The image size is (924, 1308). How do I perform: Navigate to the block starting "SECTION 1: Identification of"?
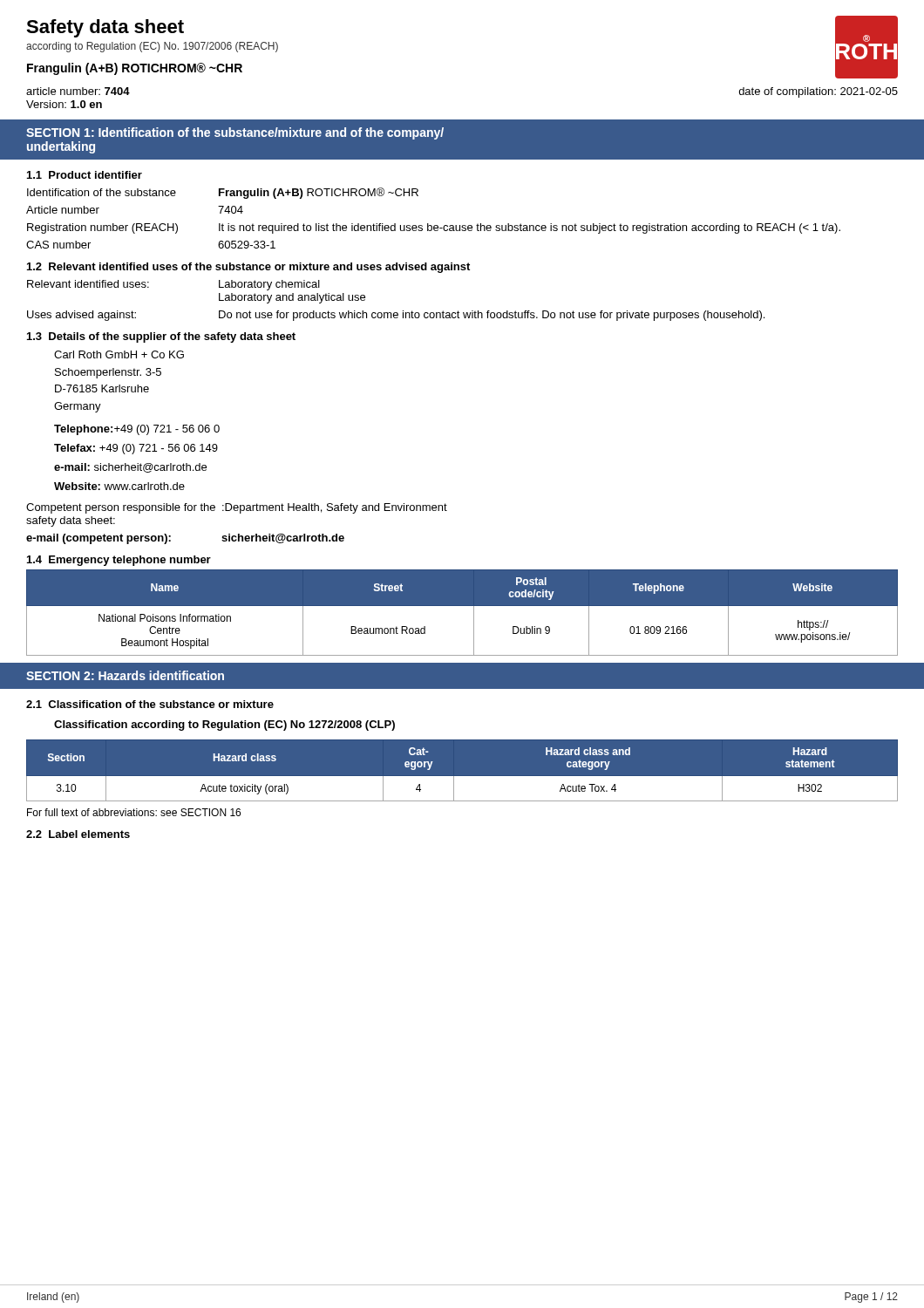pyautogui.click(x=235, y=139)
